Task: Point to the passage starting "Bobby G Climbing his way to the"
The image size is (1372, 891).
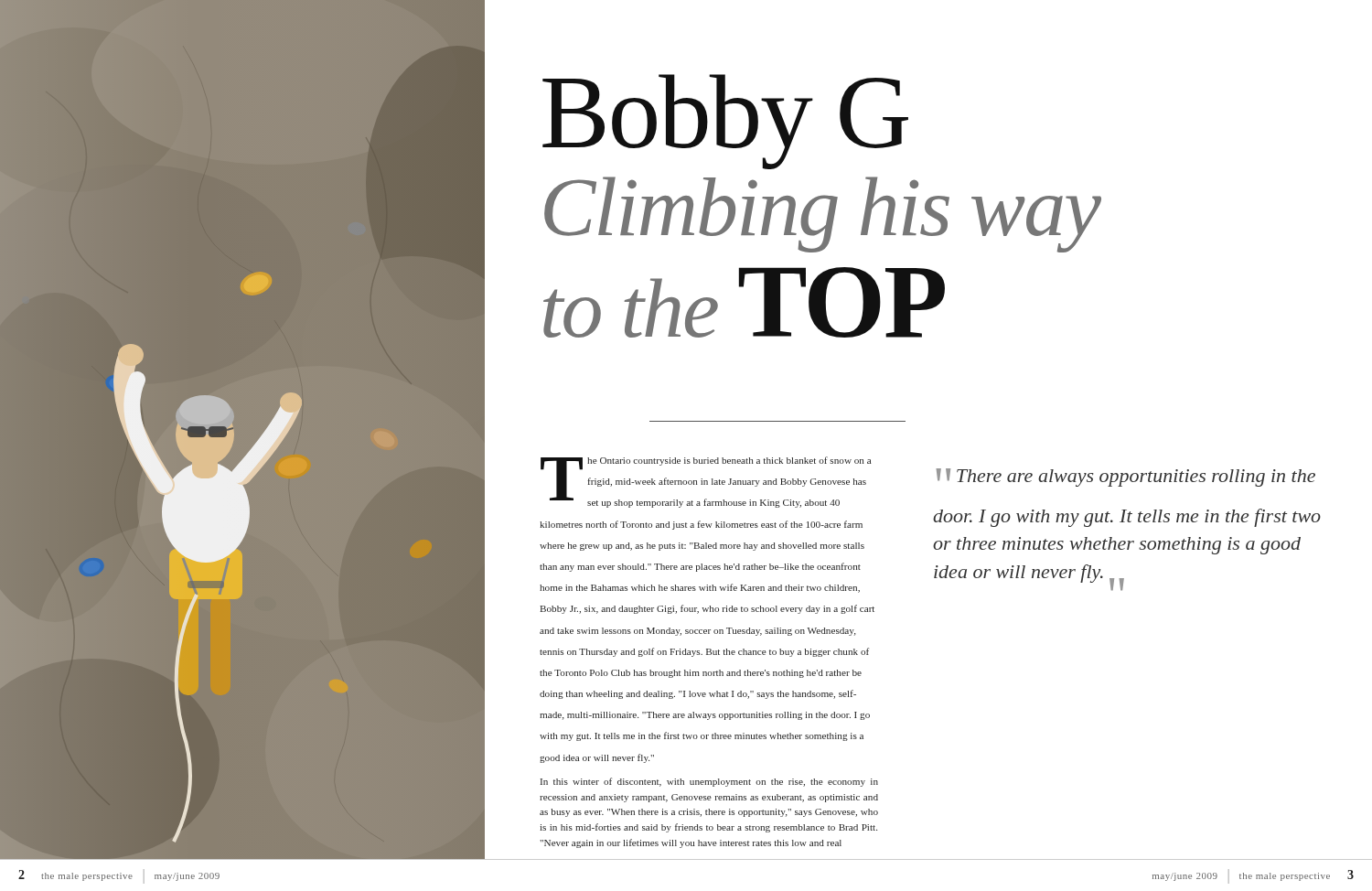Action: point(937,191)
